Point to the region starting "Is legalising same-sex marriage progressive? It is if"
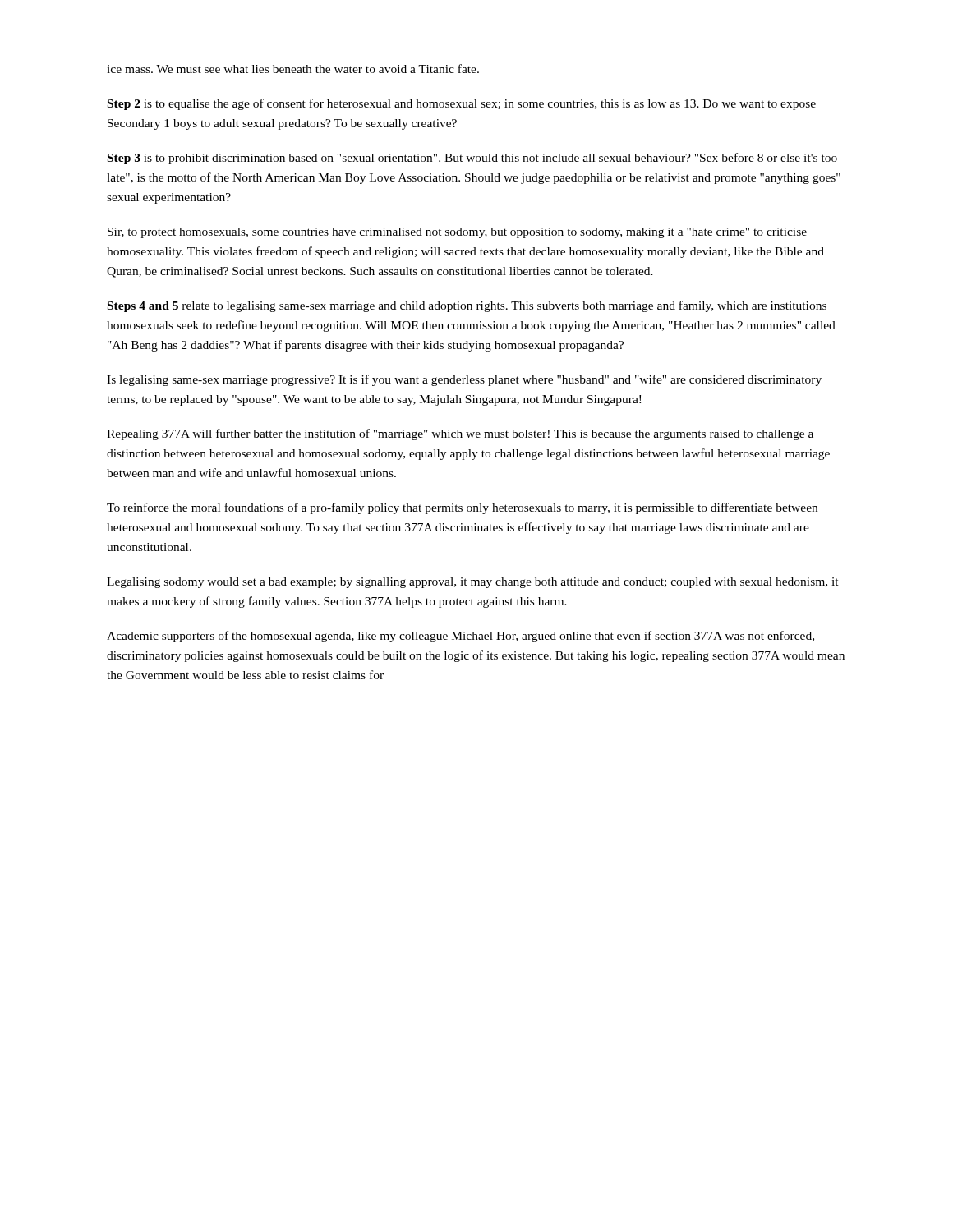Image resolution: width=953 pixels, height=1232 pixels. point(464,389)
